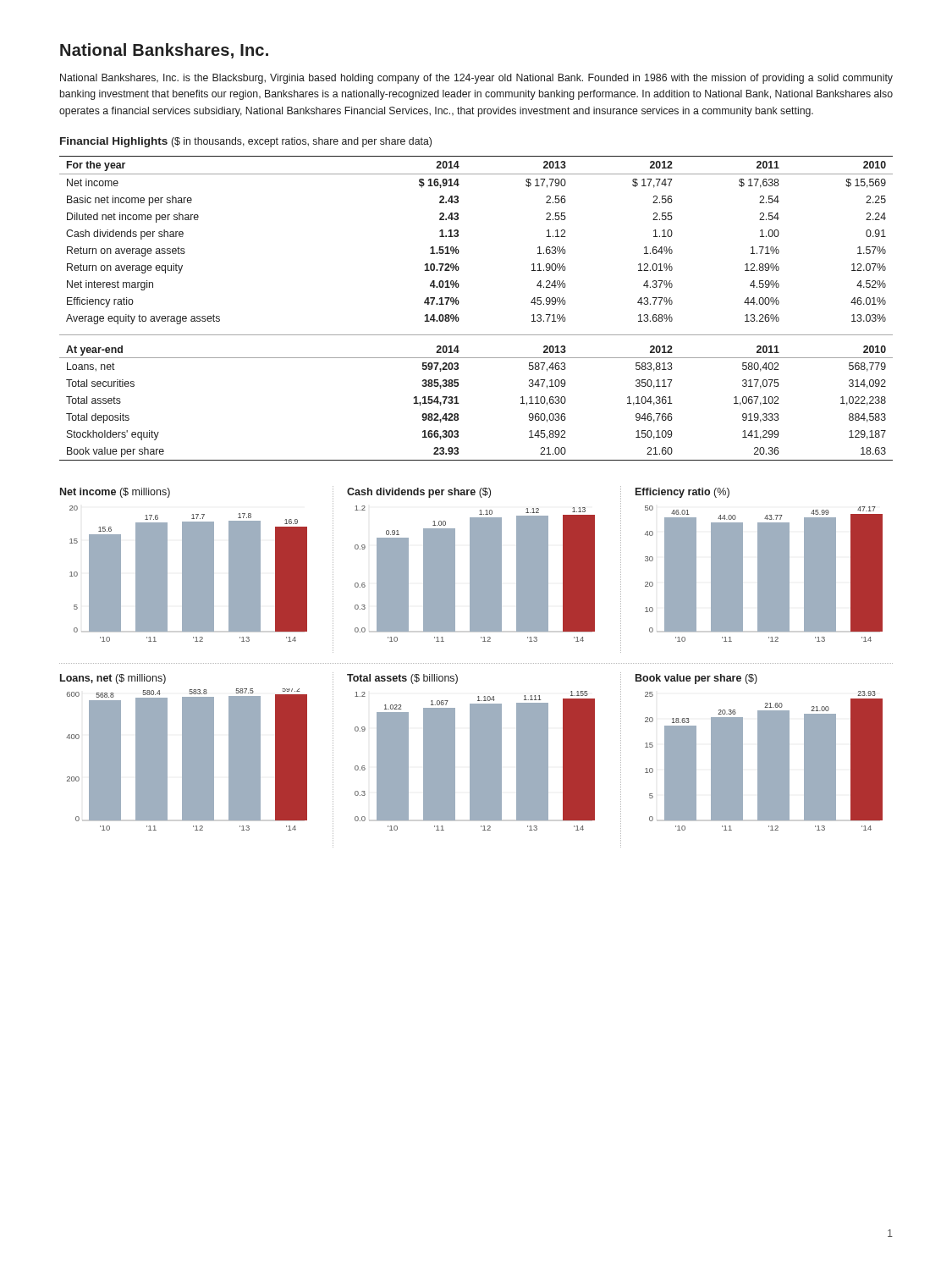Click on the table containing "Cash dividends per share"
The image size is (952, 1270).
(x=476, y=308)
